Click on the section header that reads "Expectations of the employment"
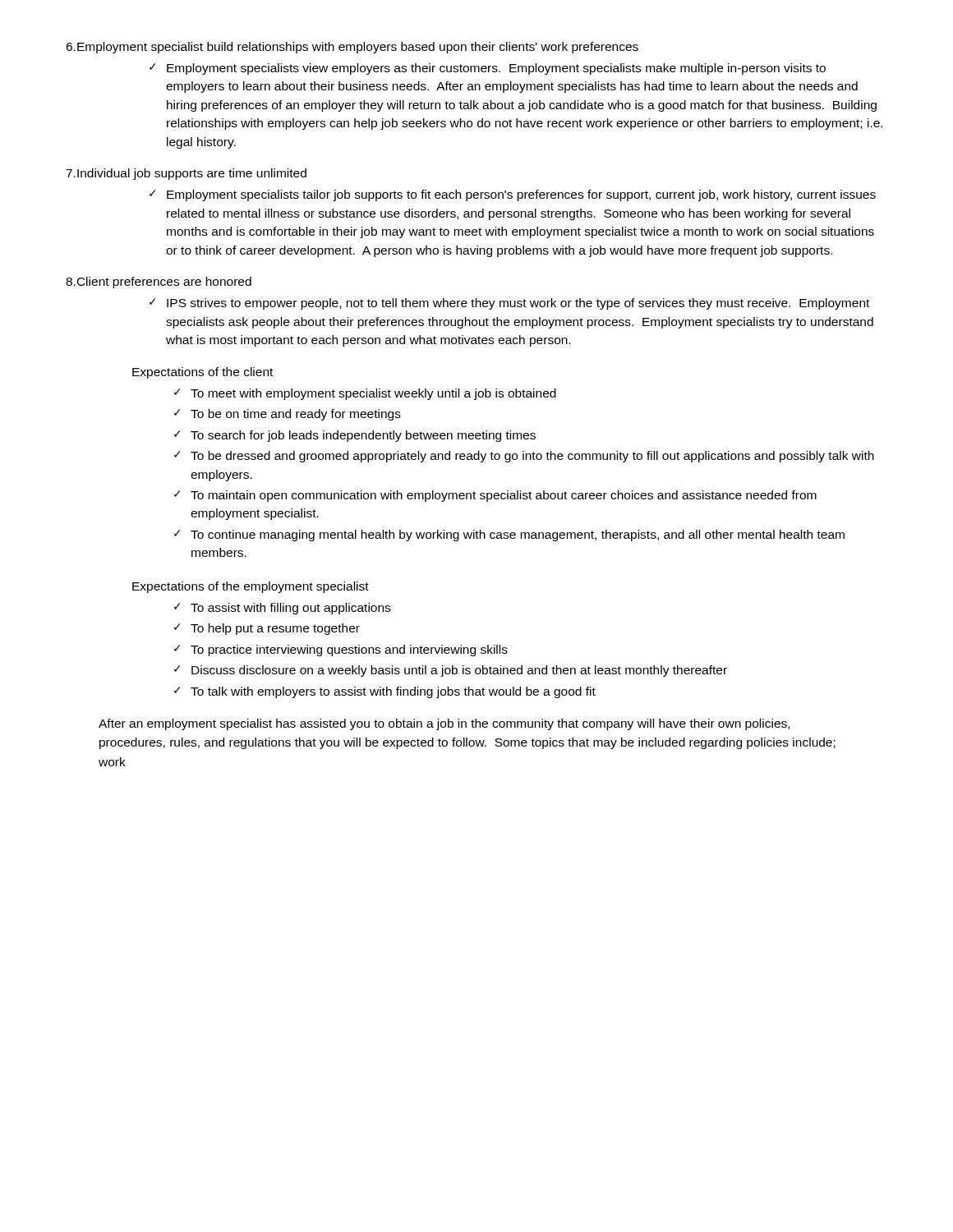The width and height of the screenshot is (953, 1232). pyautogui.click(x=250, y=586)
